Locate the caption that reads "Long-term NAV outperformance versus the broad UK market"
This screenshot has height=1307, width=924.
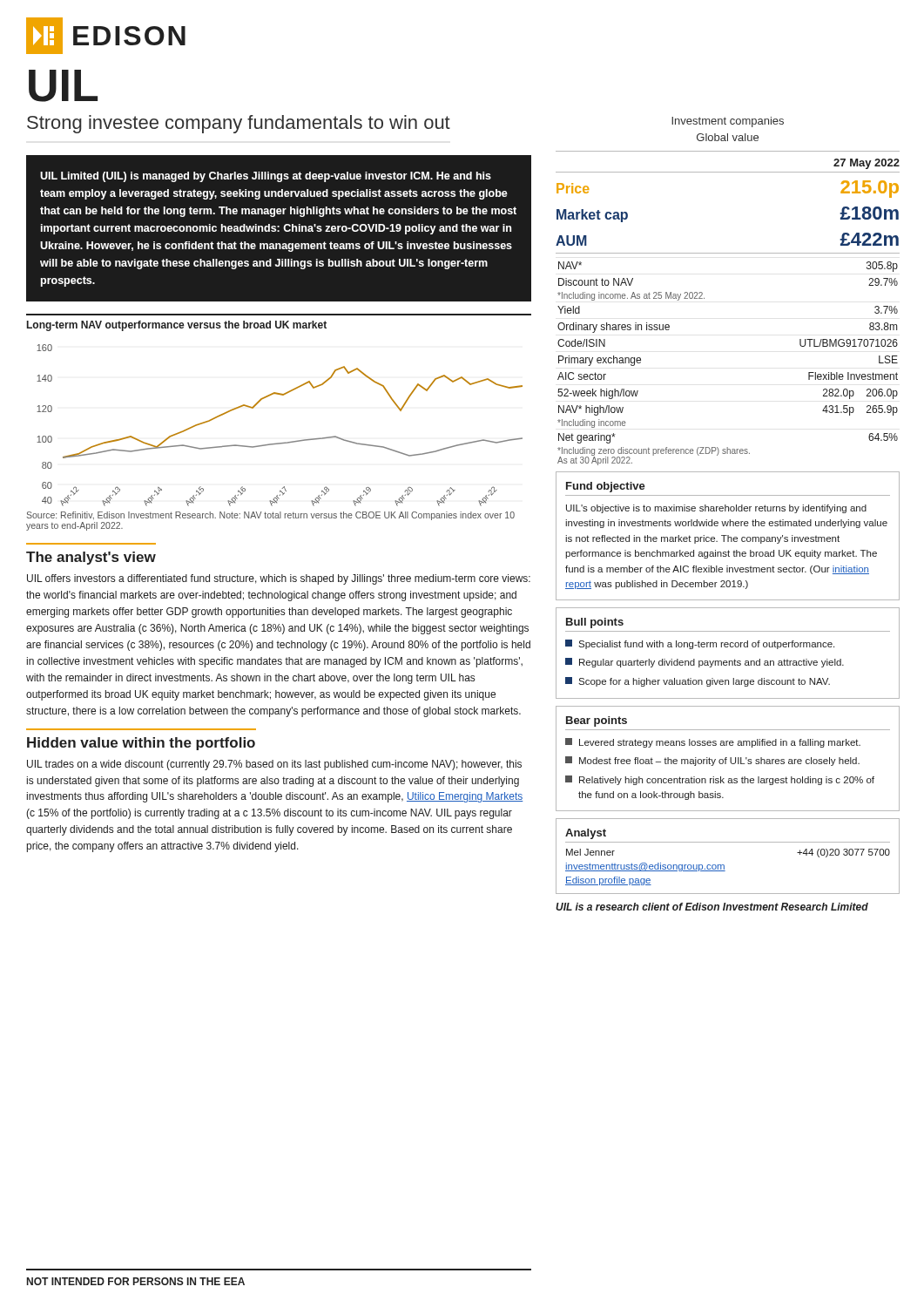(x=176, y=325)
